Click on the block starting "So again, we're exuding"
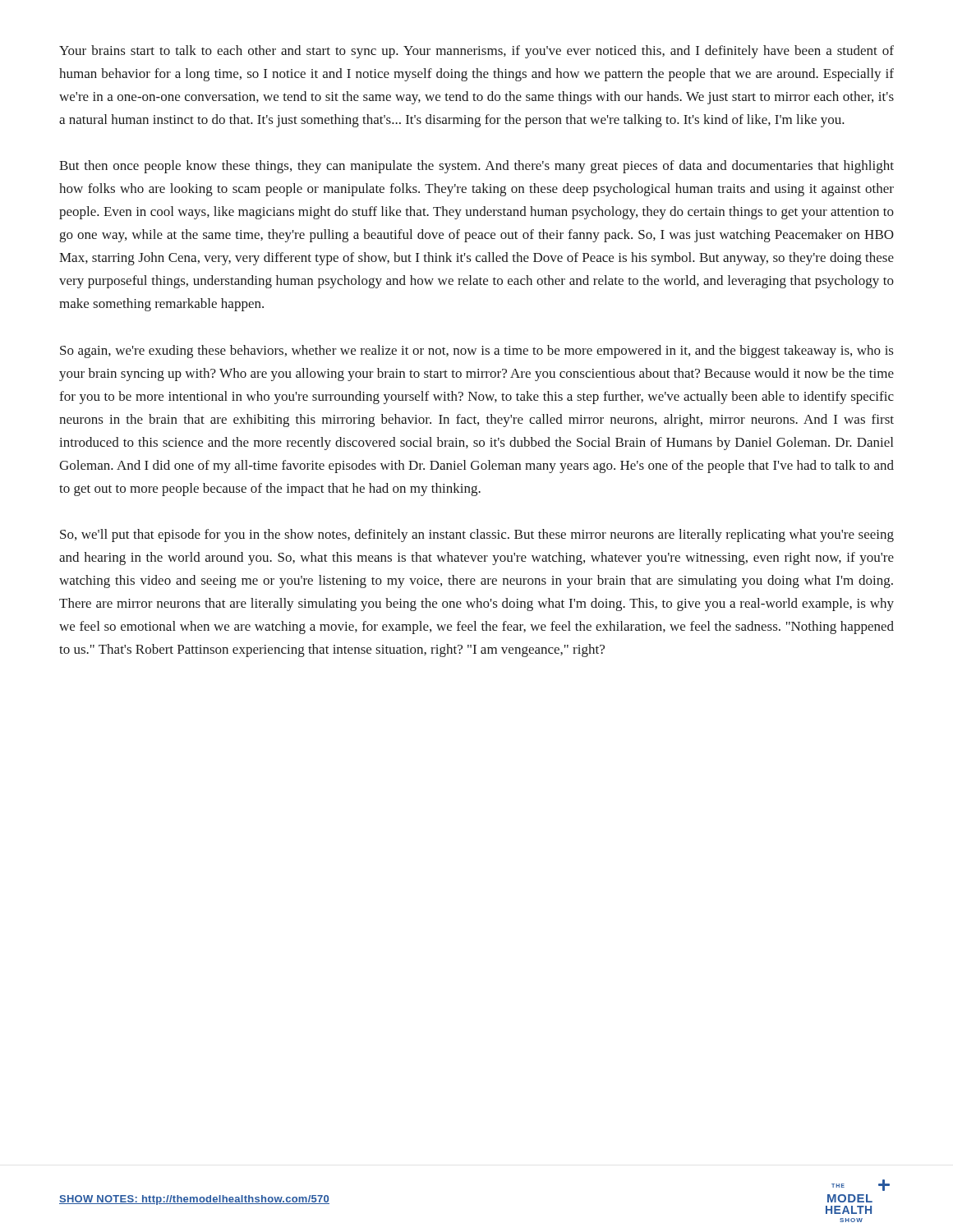The width and height of the screenshot is (953, 1232). coord(476,419)
